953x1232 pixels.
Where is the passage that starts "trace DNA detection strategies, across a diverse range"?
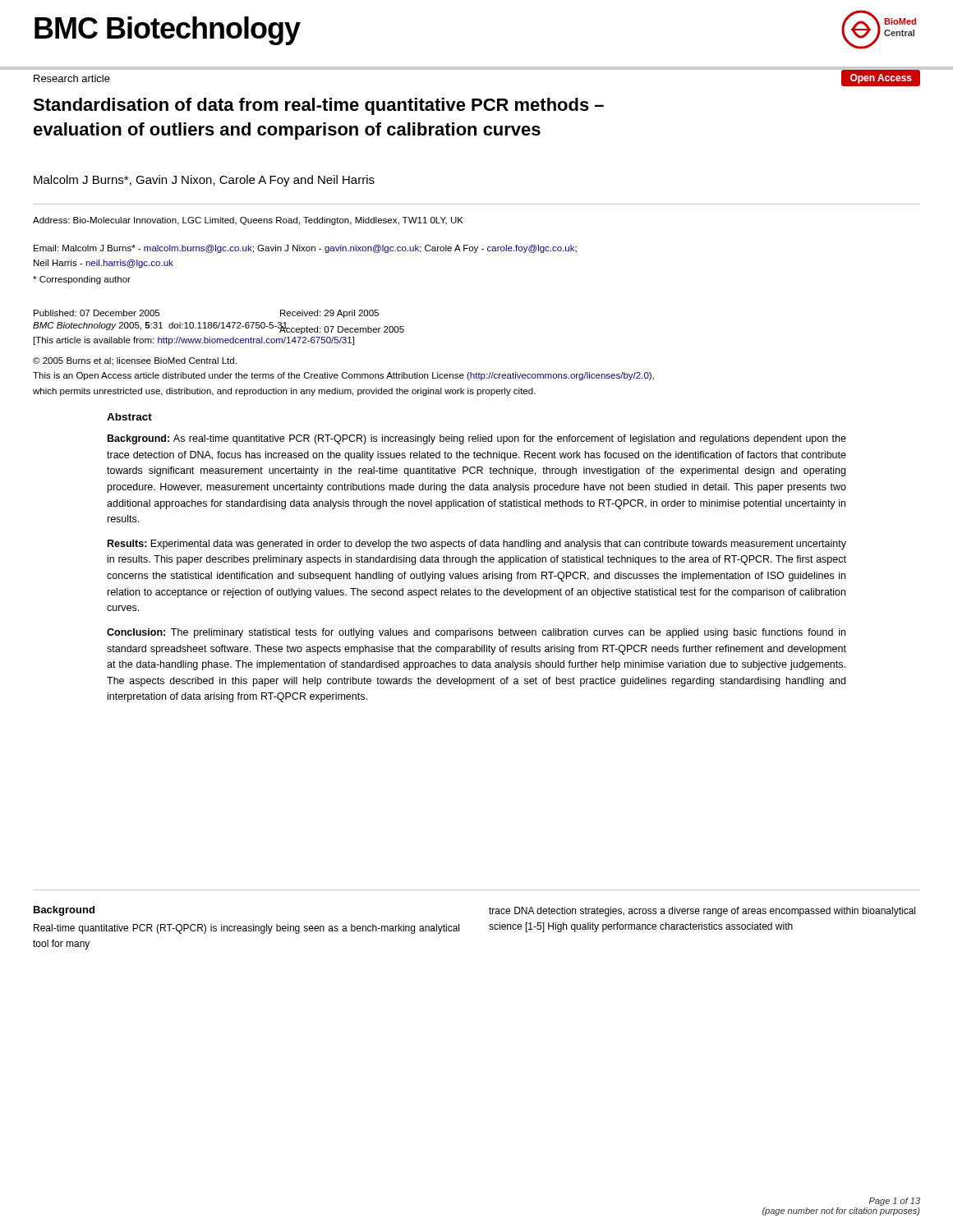[702, 919]
